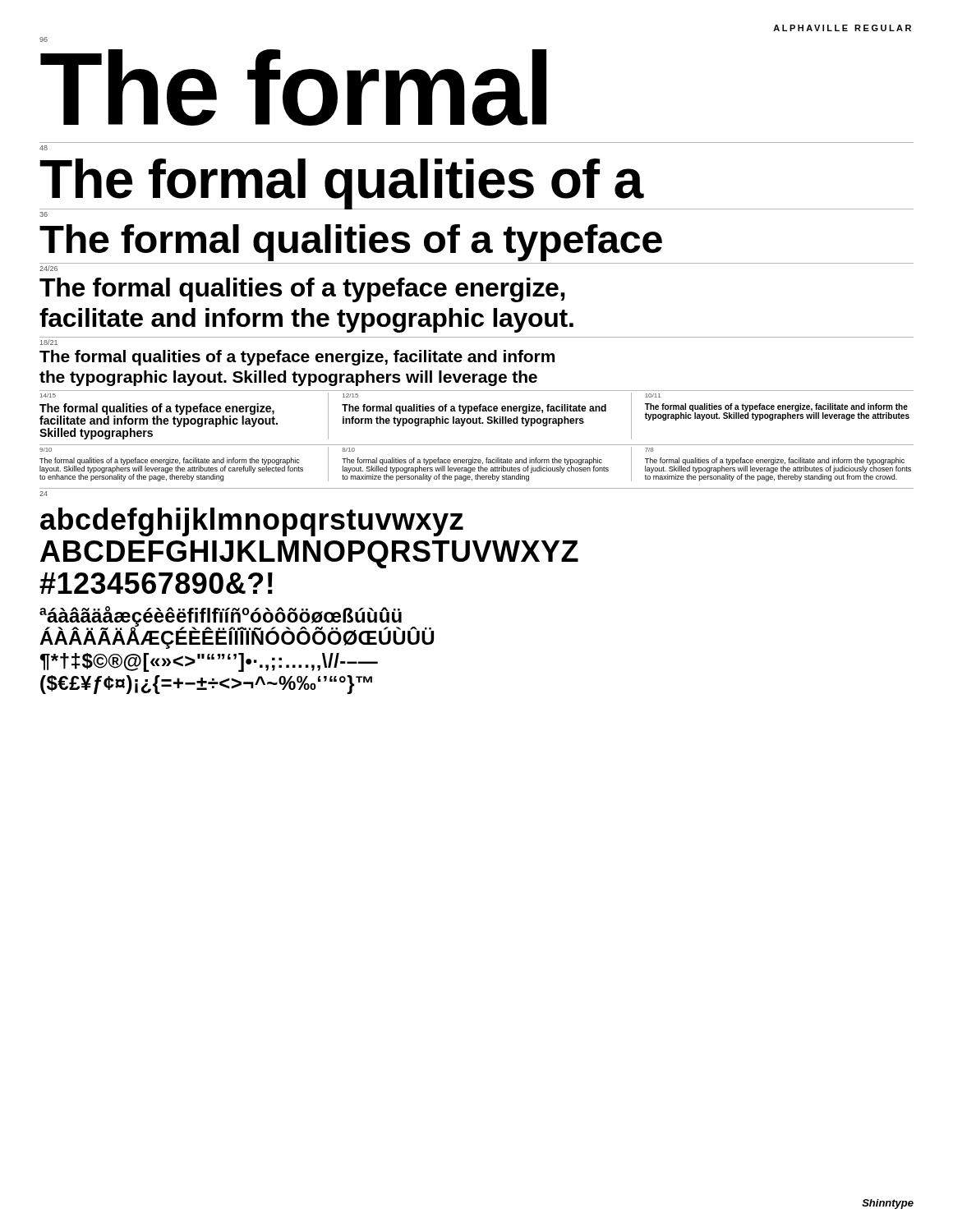Screen dimensions: 1232x953
Task: Point to the block beginning "10/11 The formal qualities of a typeface"
Action: pos(779,407)
